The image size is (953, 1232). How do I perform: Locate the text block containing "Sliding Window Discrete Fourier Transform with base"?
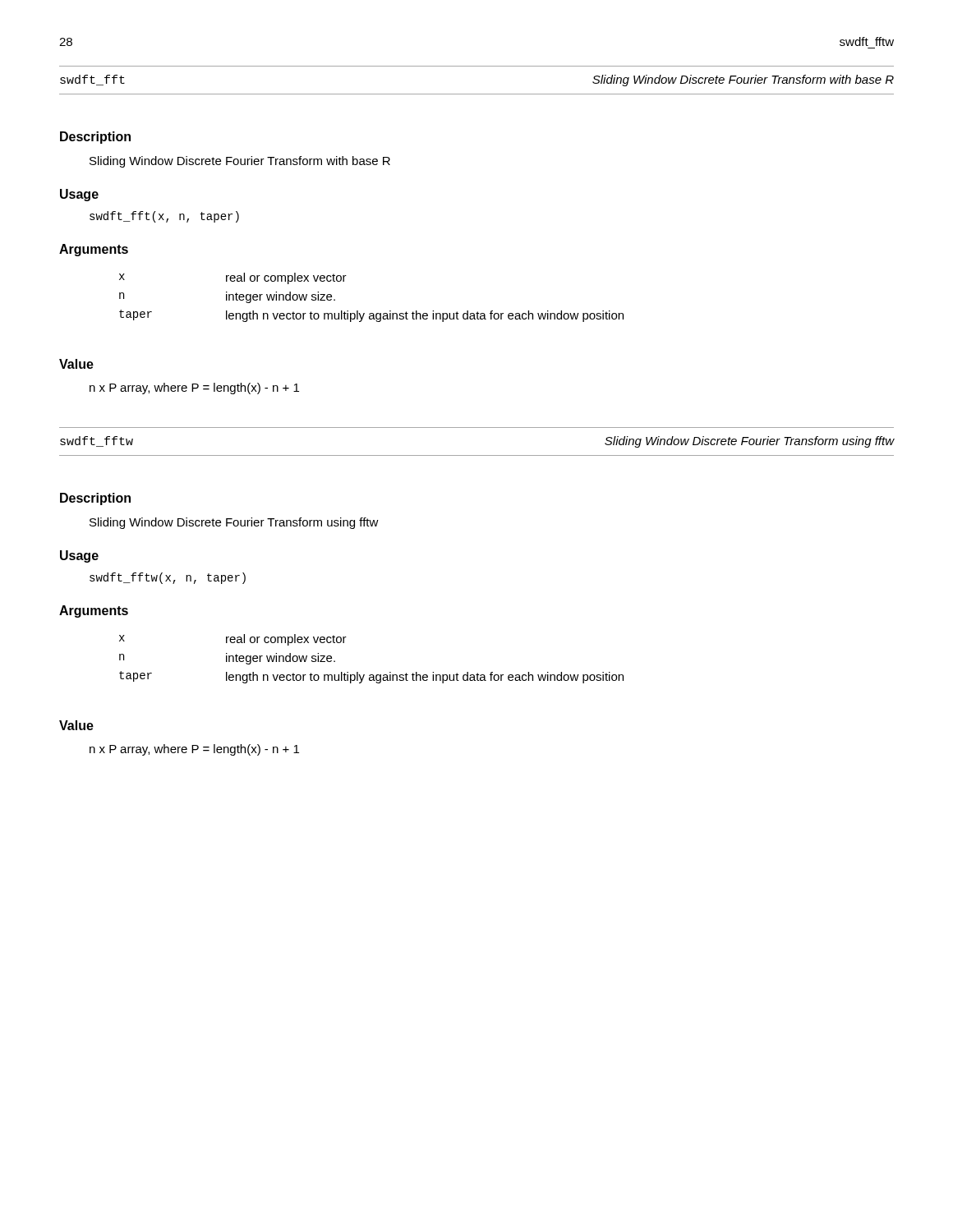[x=240, y=161]
